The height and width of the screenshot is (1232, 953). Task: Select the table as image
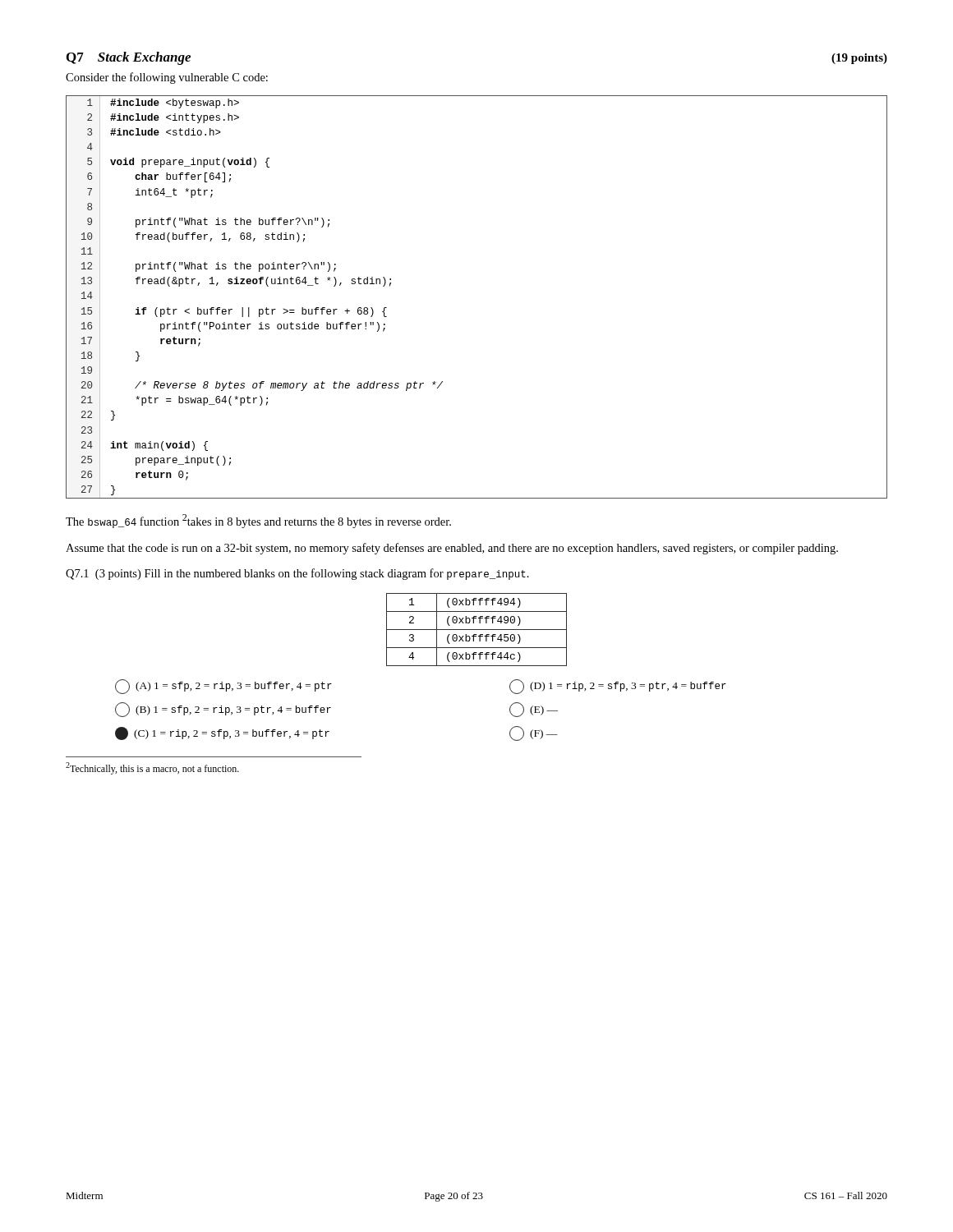pyautogui.click(x=476, y=668)
